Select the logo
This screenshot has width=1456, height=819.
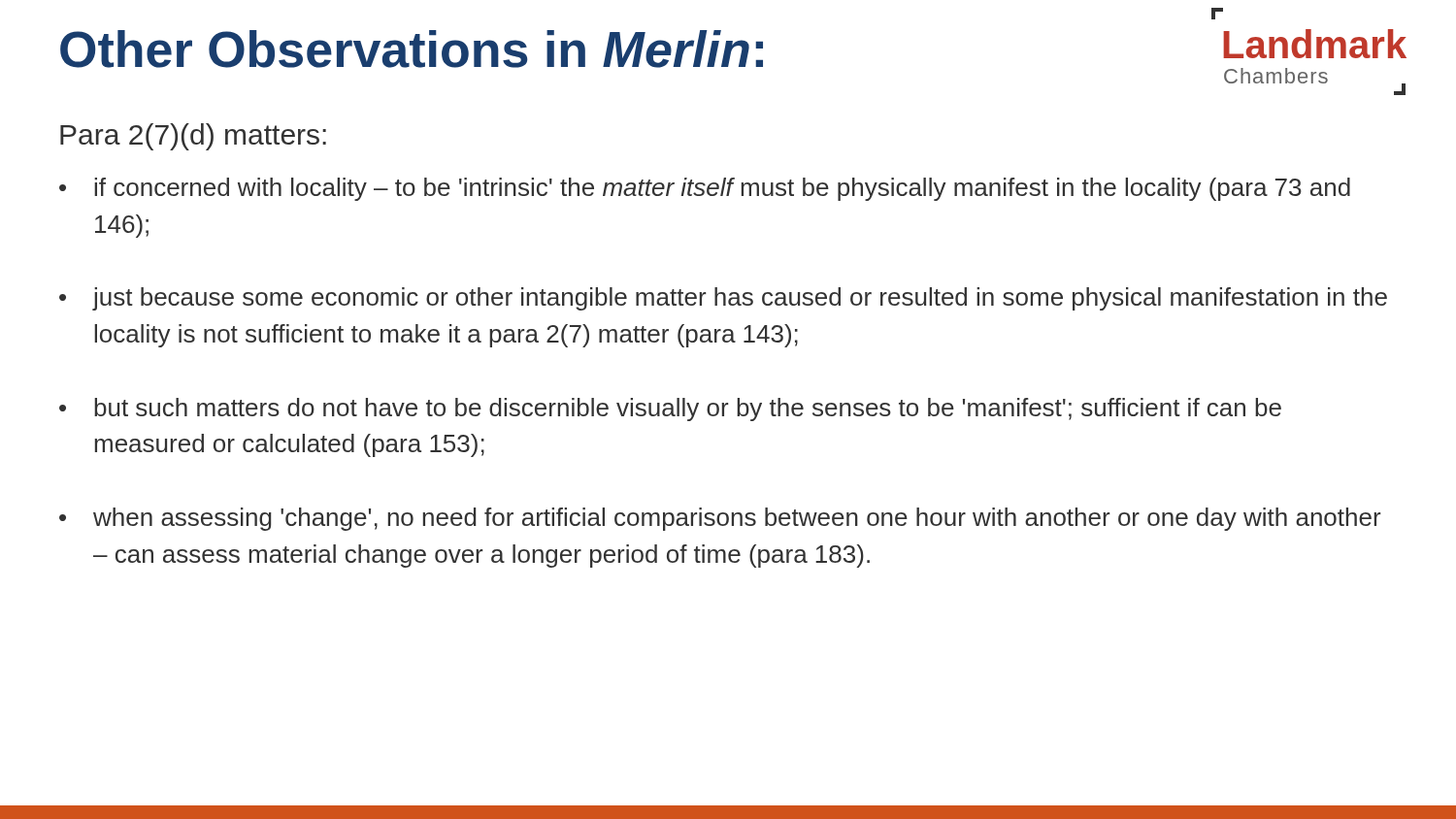[1308, 51]
